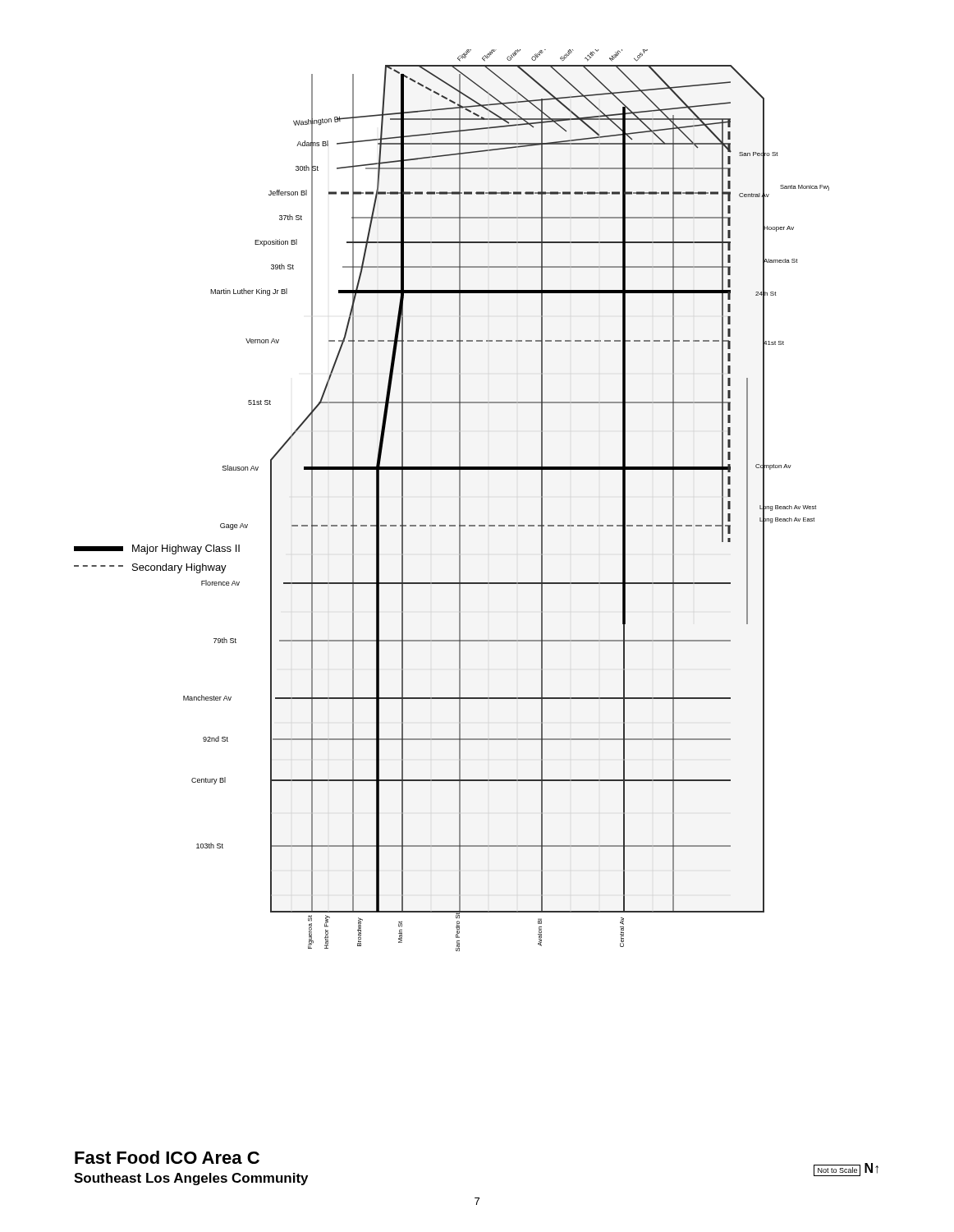Click on the text starting "Not to Scale N↑"

pos(847,1169)
